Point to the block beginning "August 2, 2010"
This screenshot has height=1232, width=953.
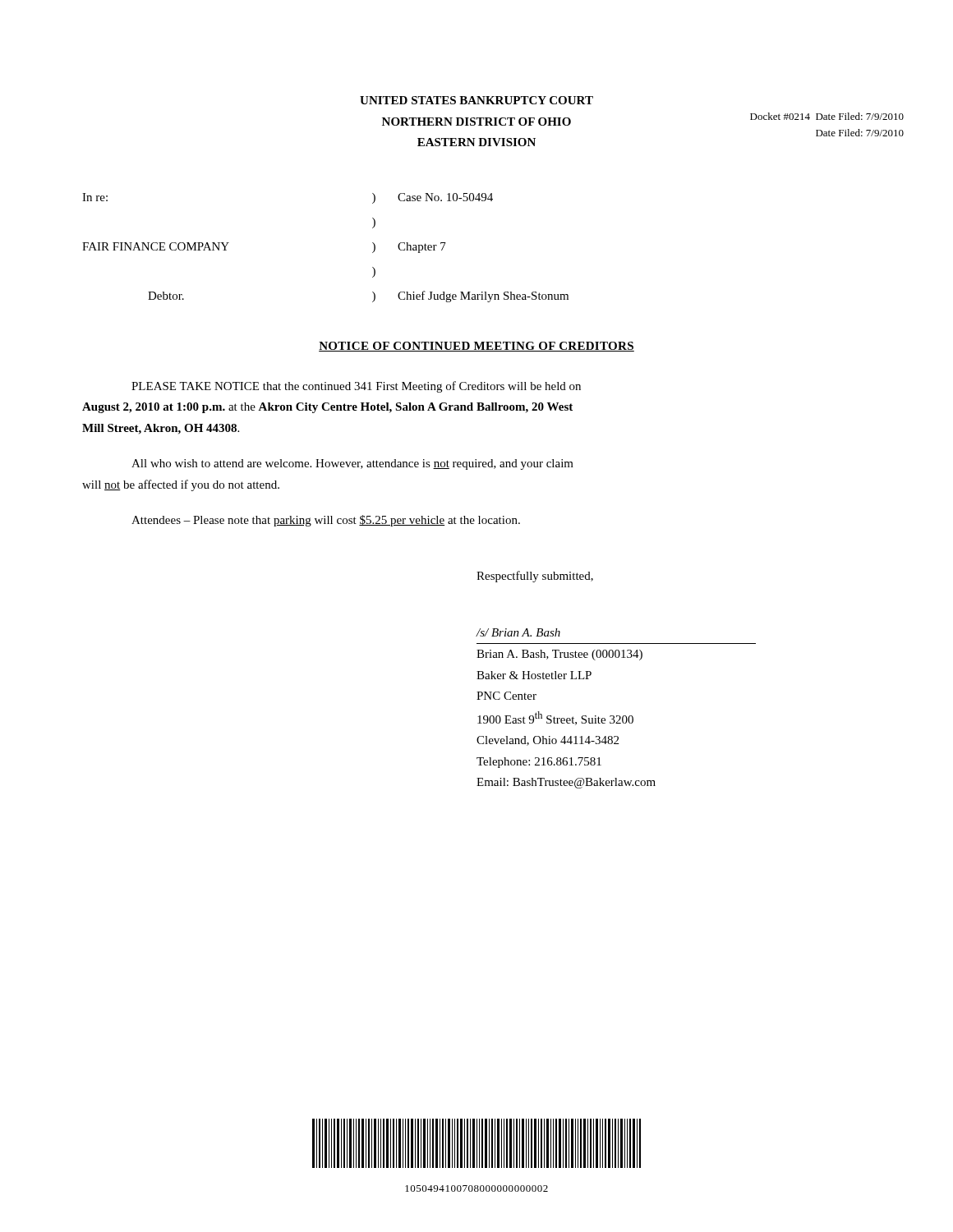[x=327, y=407]
